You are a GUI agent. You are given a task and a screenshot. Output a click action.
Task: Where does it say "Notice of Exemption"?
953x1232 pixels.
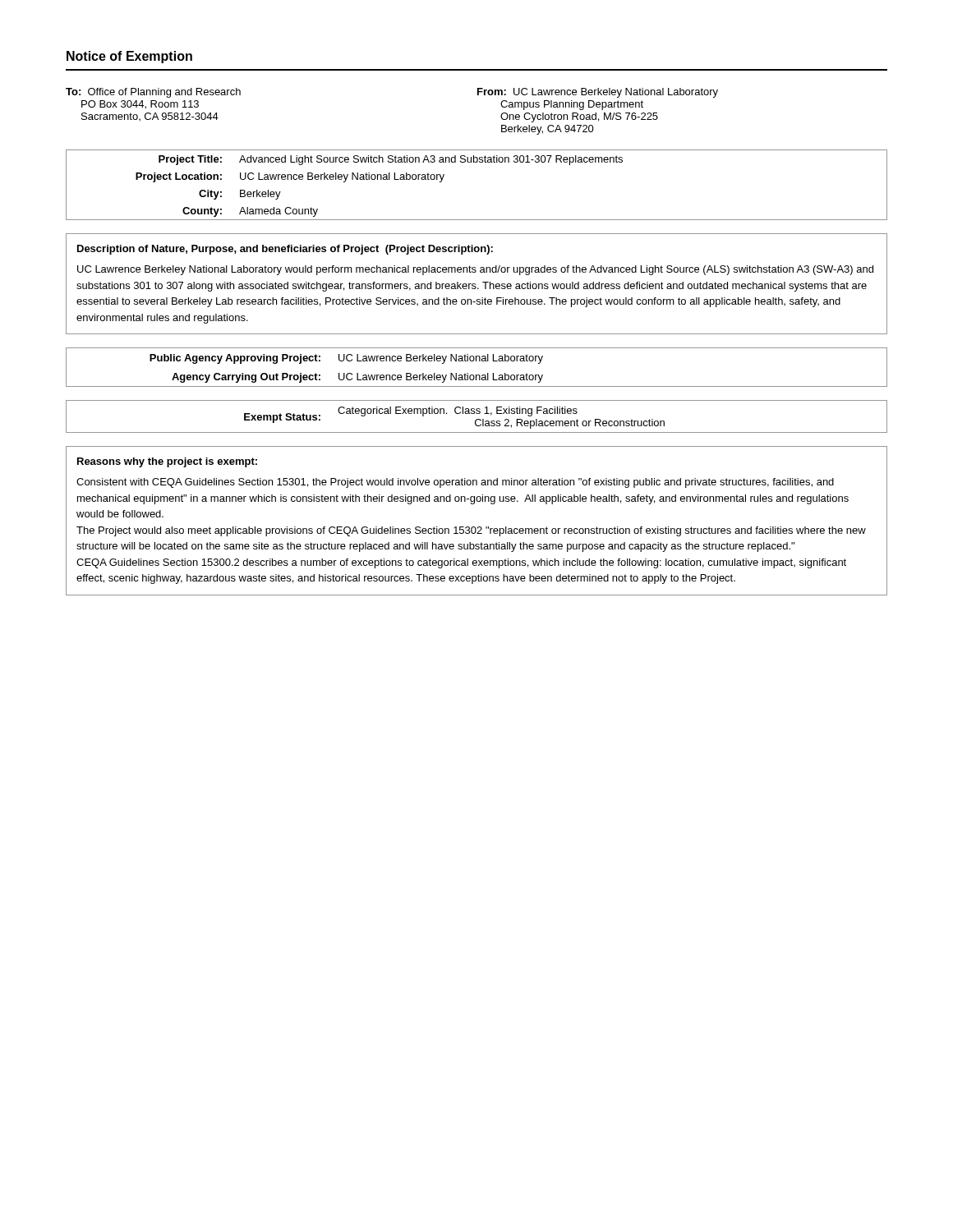(476, 57)
